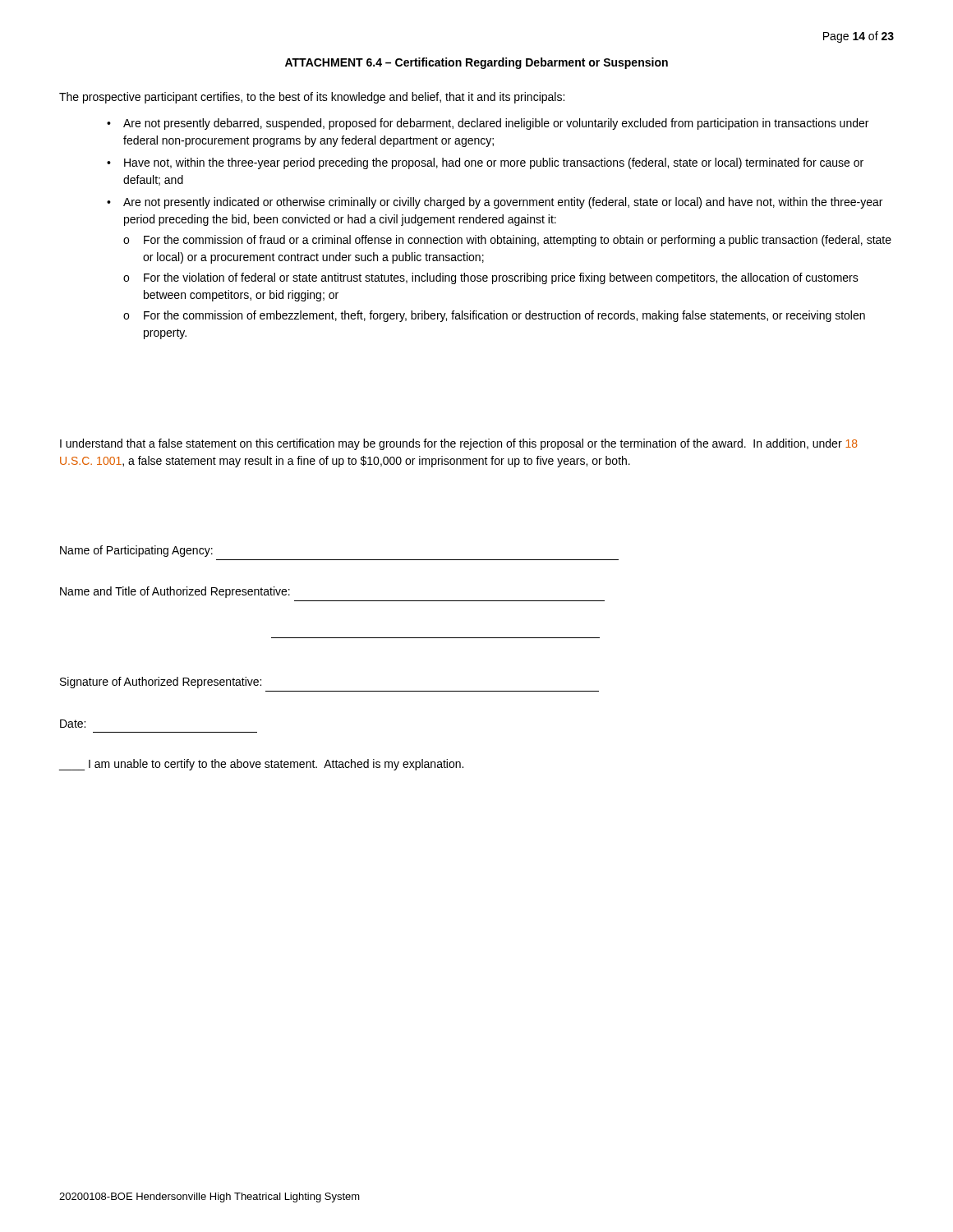Where is the passage that starts "____ I am unable"?

pos(262,764)
